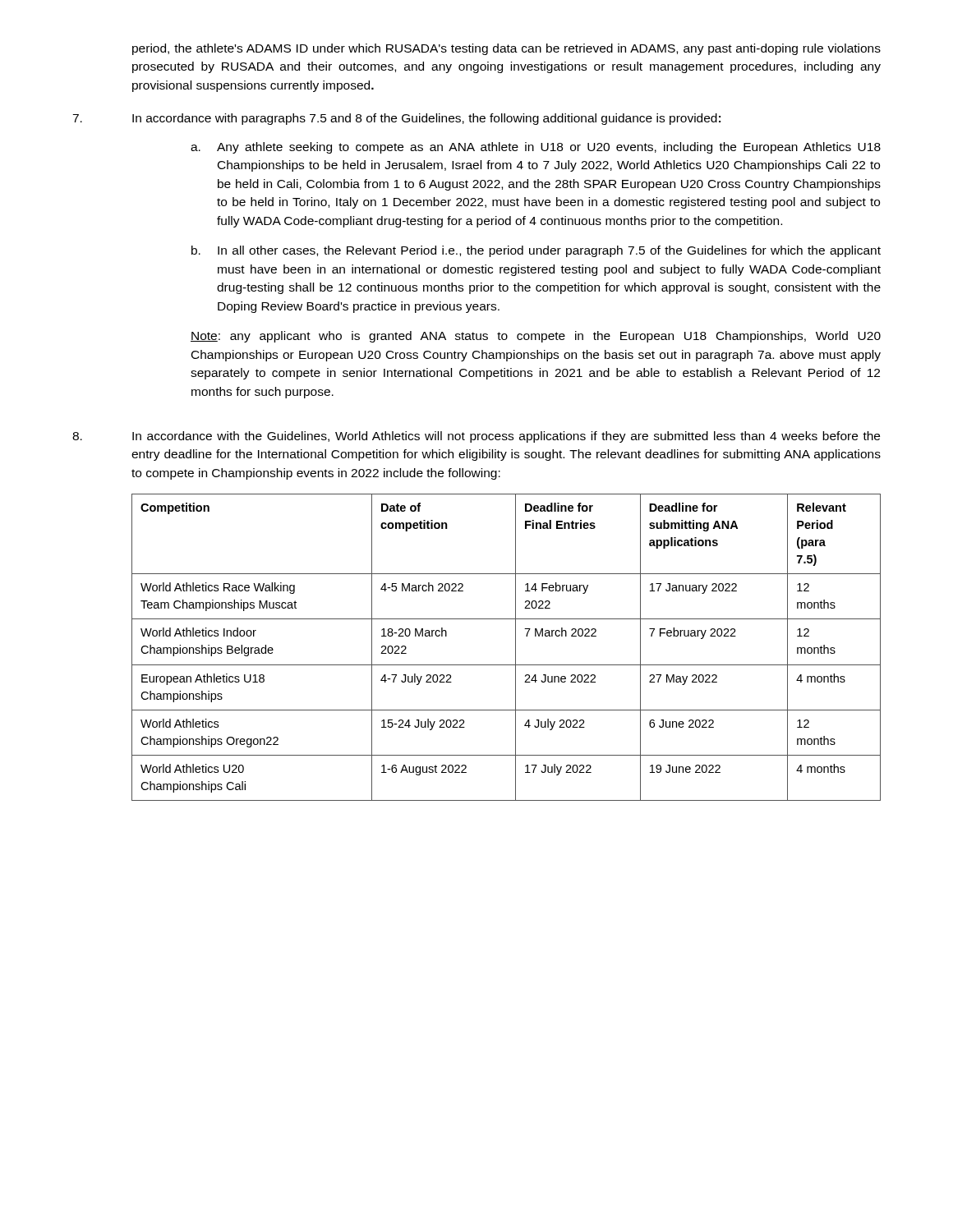The width and height of the screenshot is (953, 1232).
Task: Point to the block beginning "Note: any applicant who is"
Action: 536,363
